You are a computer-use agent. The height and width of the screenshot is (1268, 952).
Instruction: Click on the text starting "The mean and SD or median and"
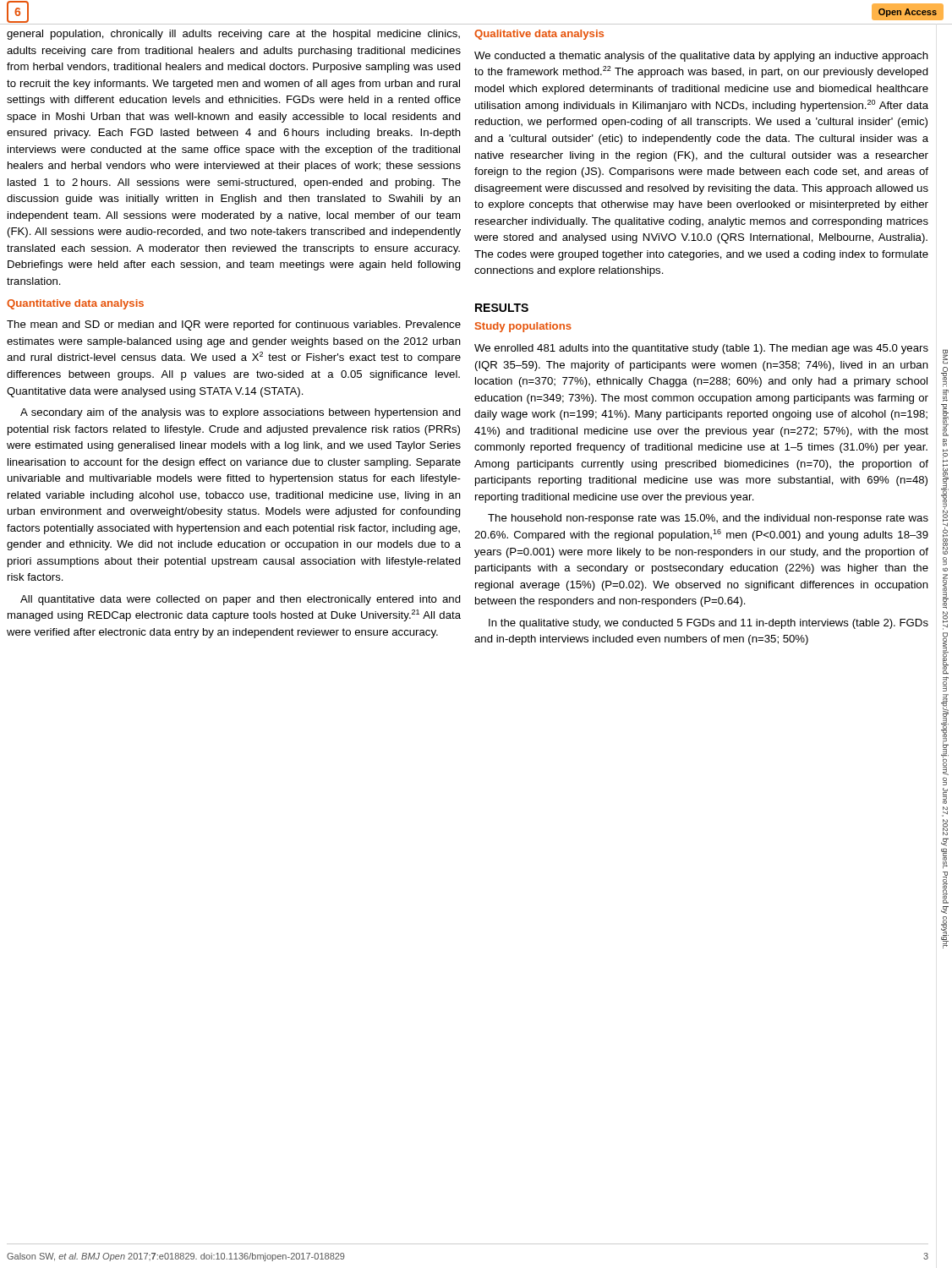click(234, 478)
